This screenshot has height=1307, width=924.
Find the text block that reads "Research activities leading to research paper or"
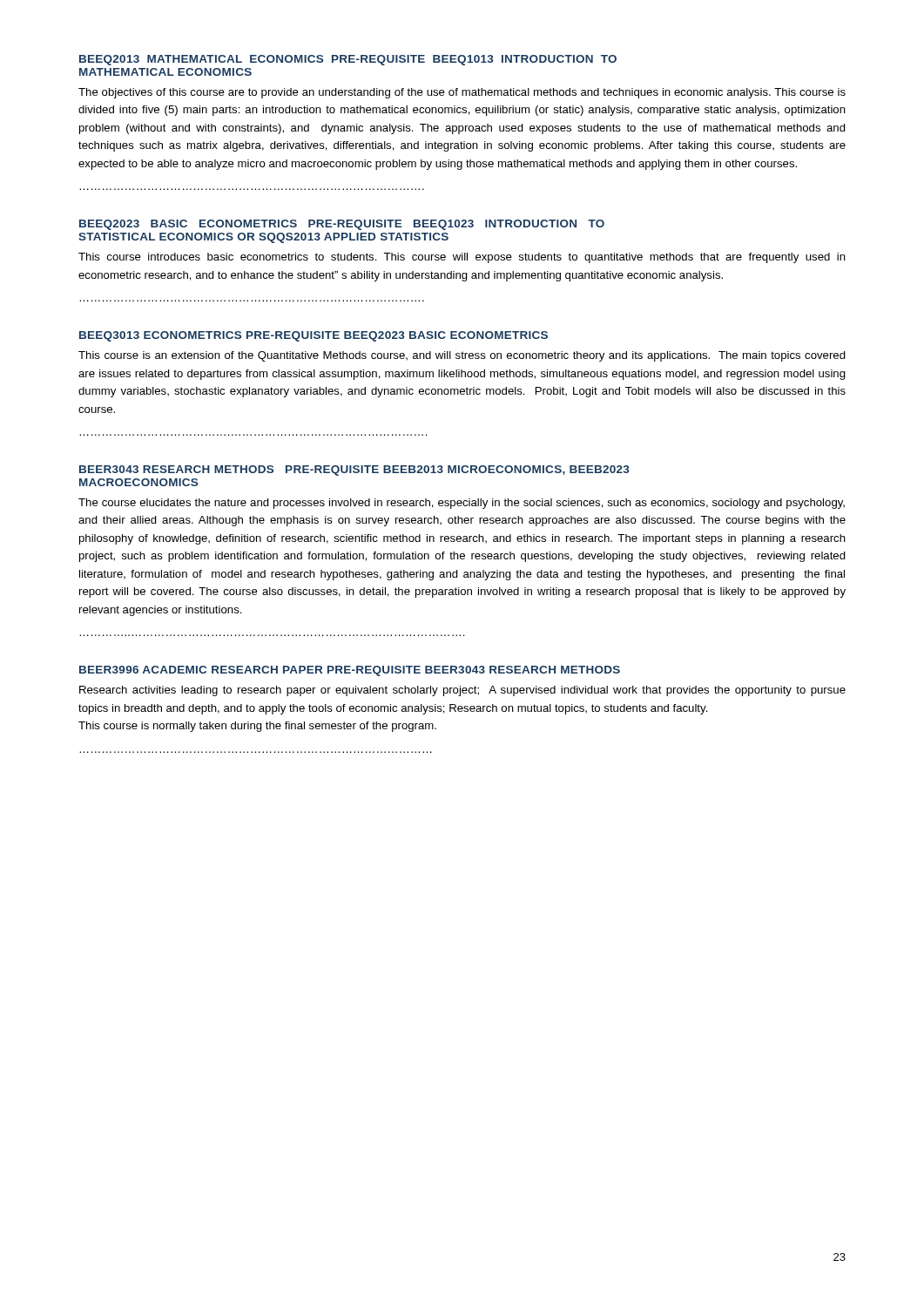462,708
